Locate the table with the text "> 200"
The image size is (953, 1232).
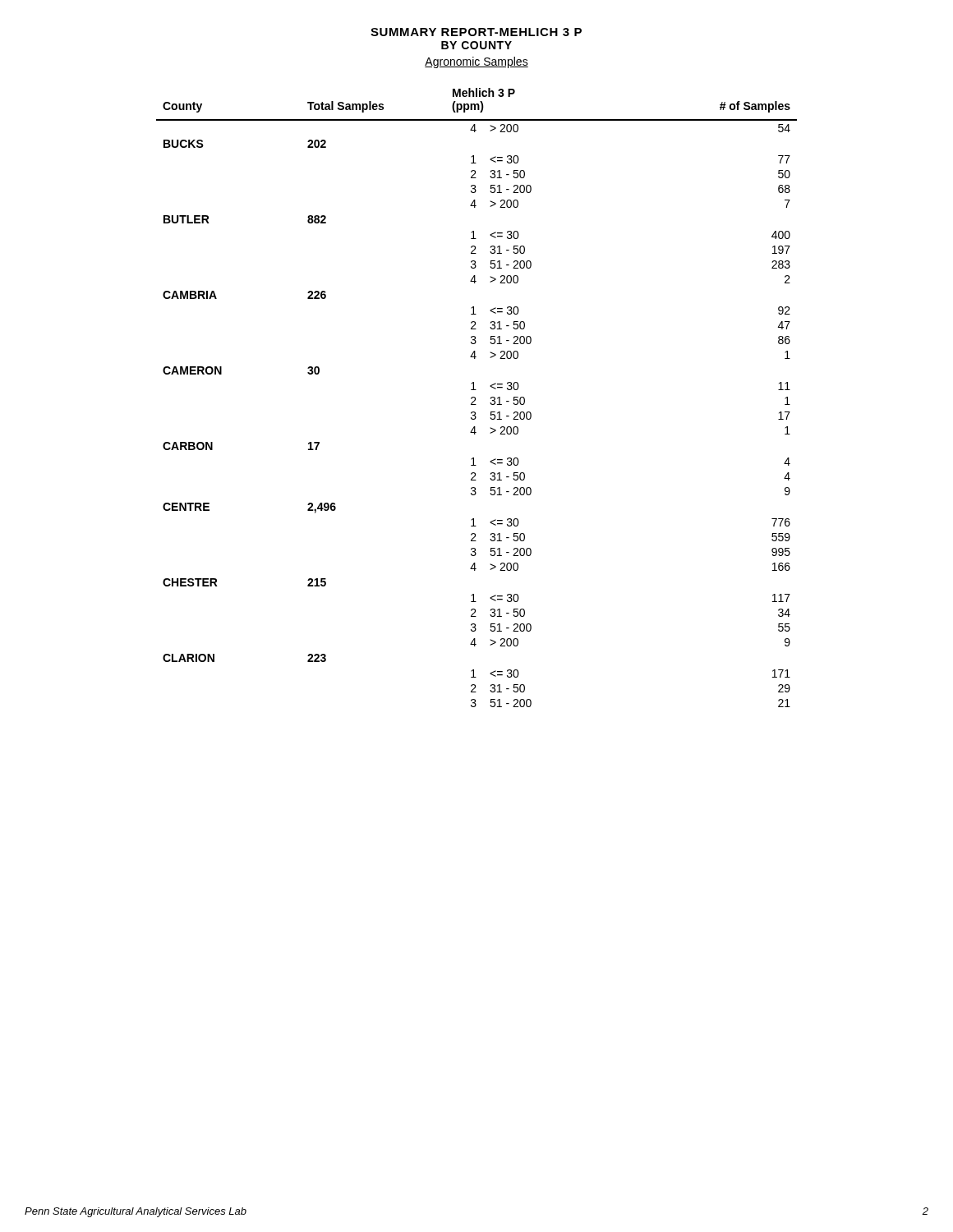tap(476, 397)
